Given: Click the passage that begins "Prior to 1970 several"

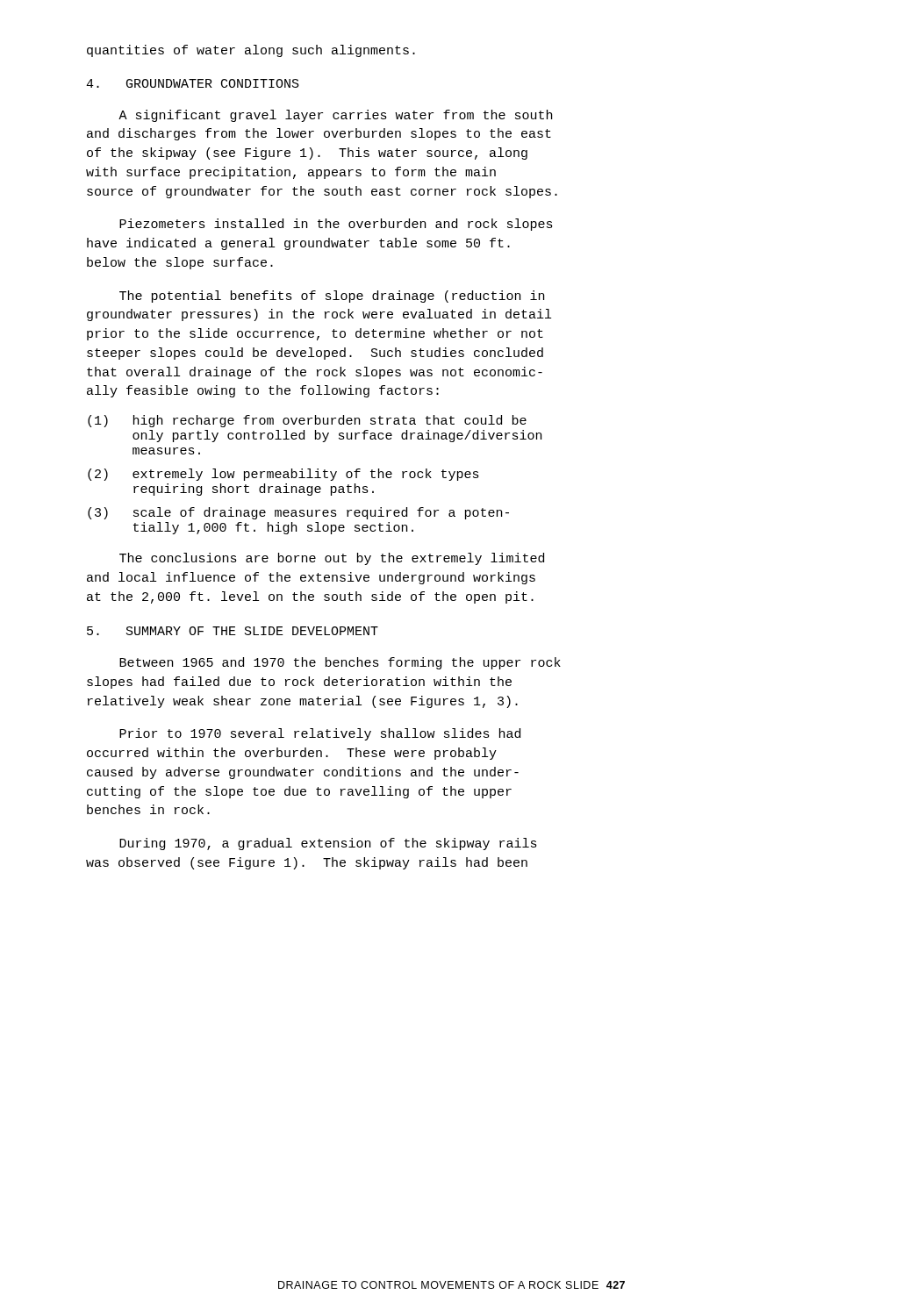Looking at the screenshot, I should [x=456, y=773].
